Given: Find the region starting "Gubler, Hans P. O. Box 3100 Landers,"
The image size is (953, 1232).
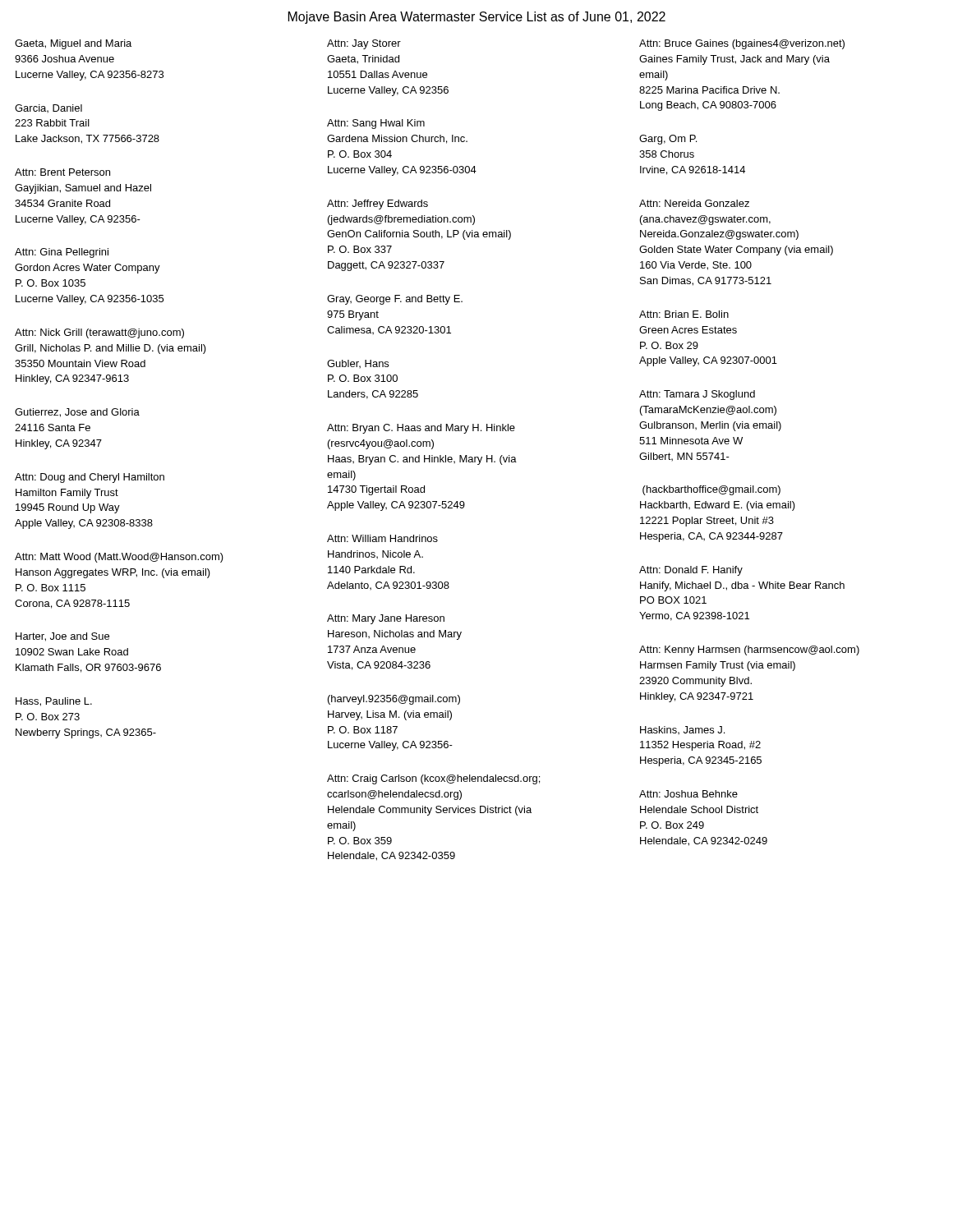Looking at the screenshot, I should click(358, 364).
